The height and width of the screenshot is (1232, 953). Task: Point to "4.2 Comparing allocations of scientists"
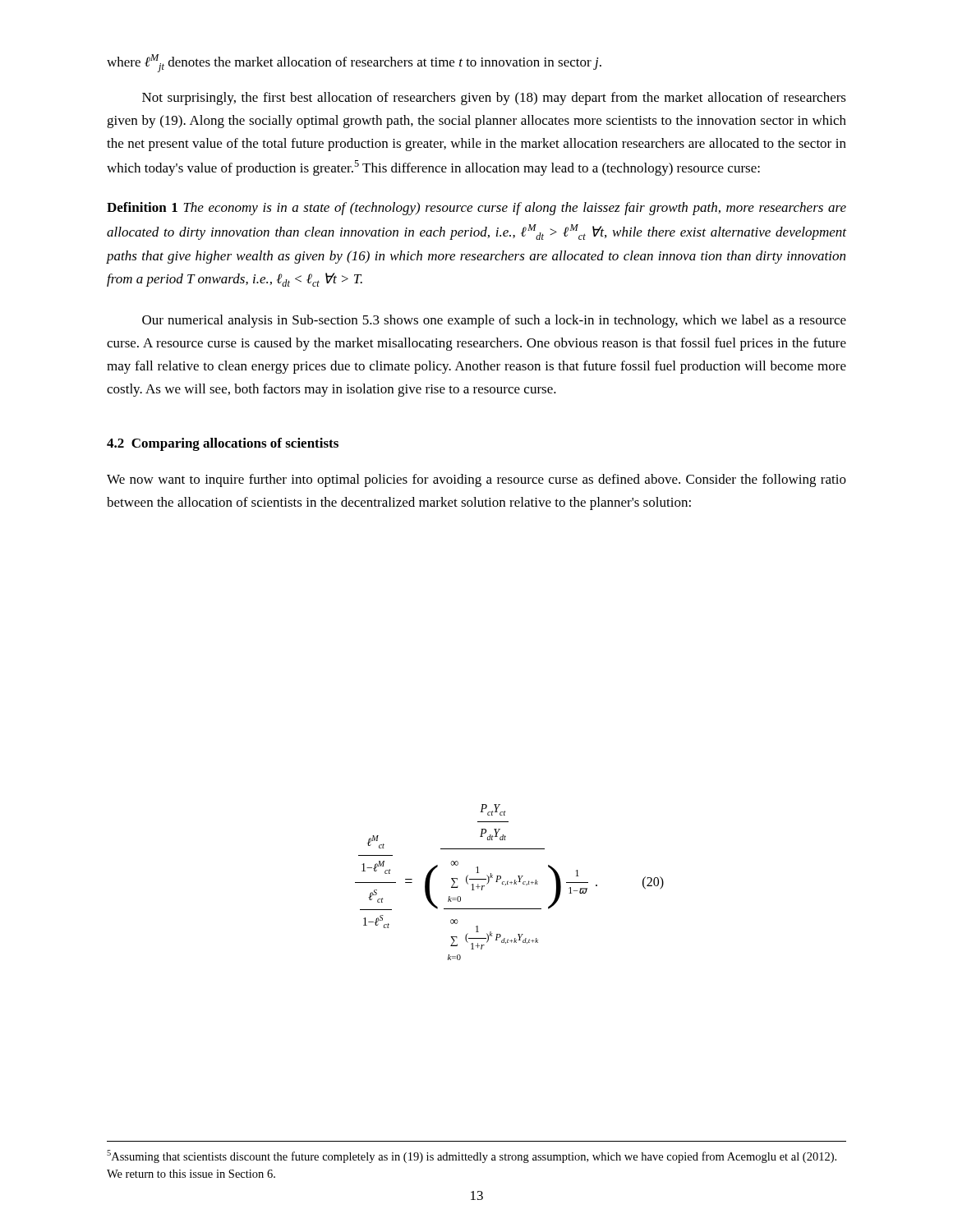[x=223, y=443]
